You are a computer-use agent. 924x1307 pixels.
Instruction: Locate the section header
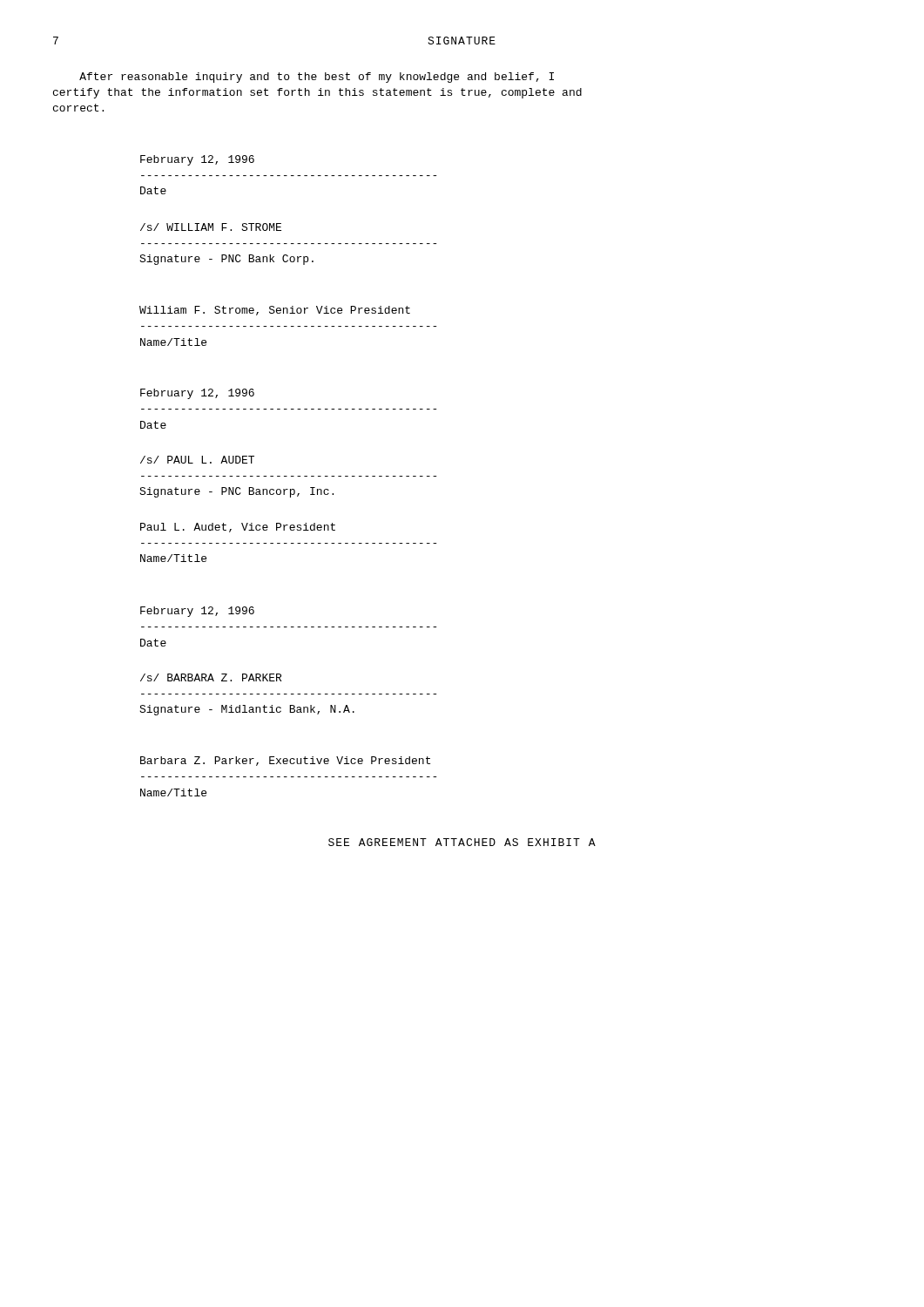(x=462, y=41)
